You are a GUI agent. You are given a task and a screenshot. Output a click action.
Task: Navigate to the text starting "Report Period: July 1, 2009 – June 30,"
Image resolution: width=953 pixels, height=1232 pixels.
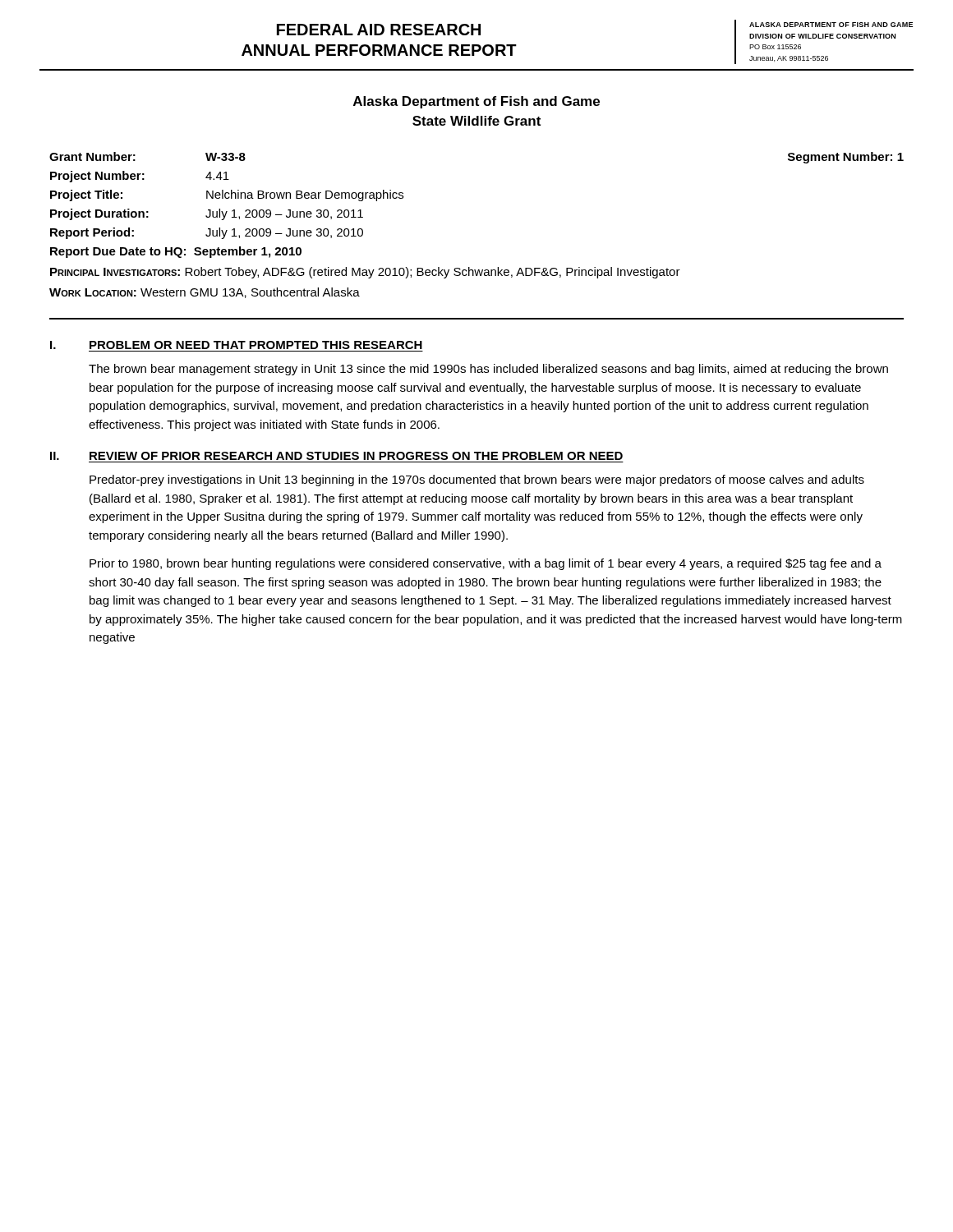207,233
